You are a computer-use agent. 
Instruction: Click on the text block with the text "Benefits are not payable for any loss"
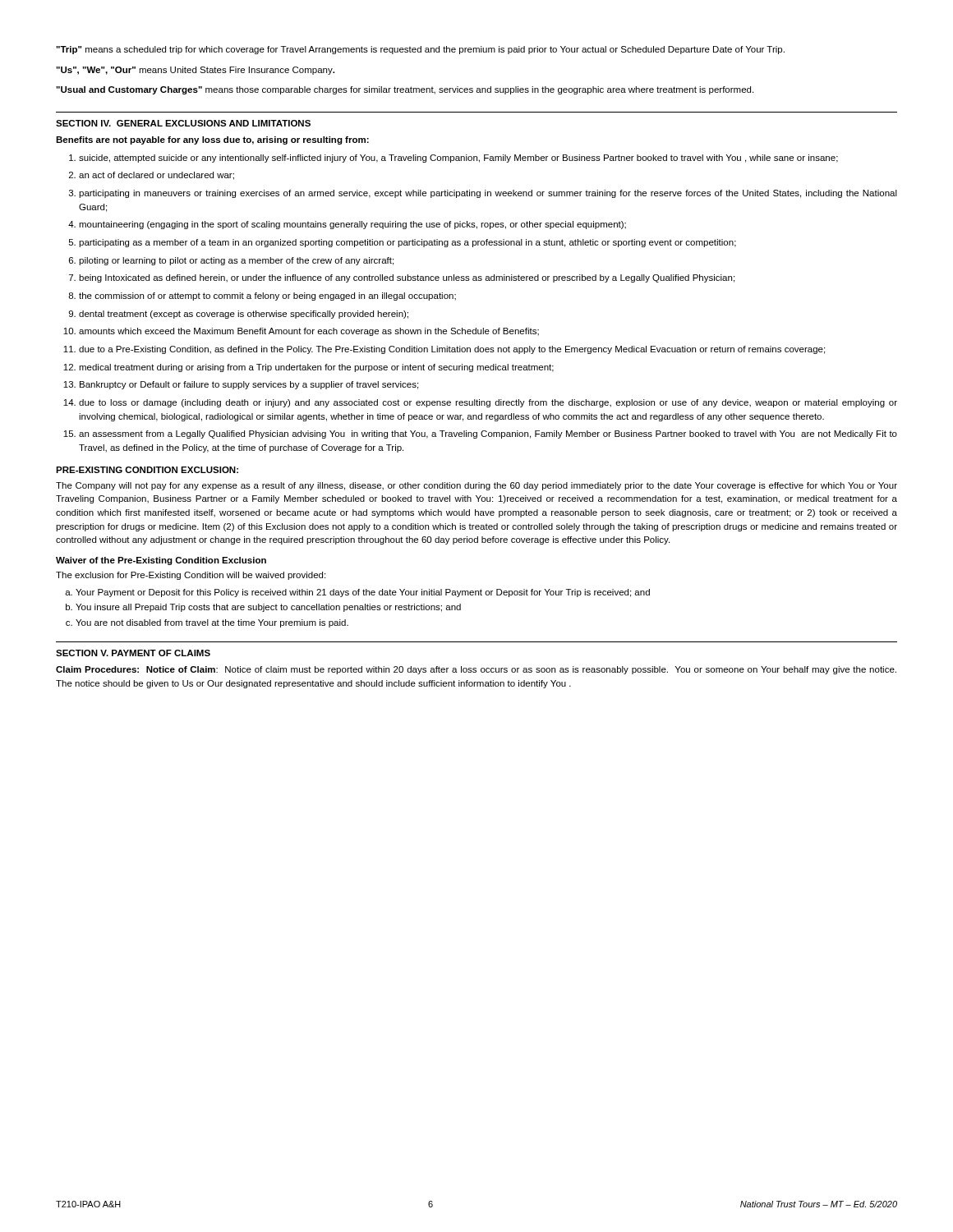[213, 140]
